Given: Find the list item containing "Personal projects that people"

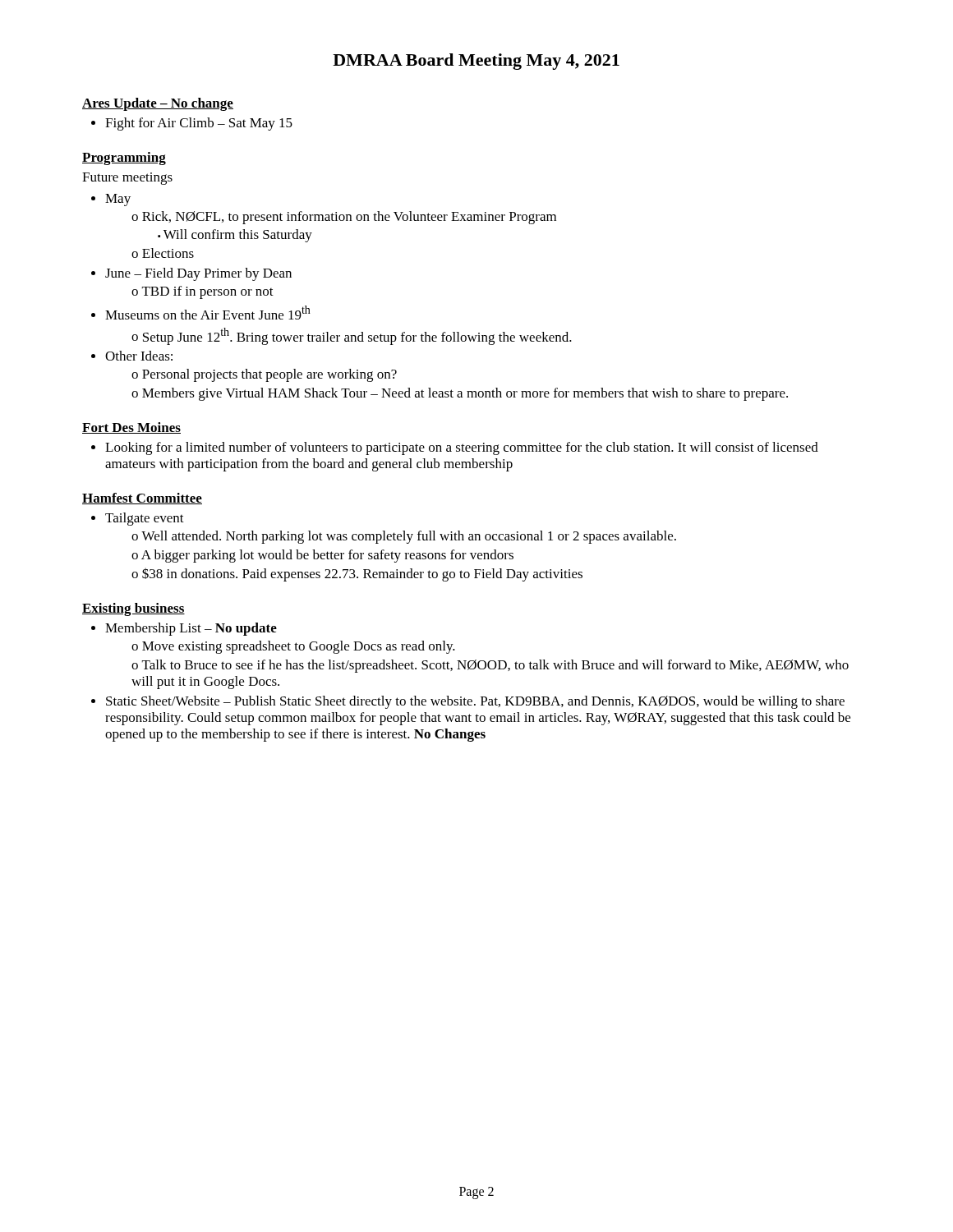Looking at the screenshot, I should [x=270, y=374].
